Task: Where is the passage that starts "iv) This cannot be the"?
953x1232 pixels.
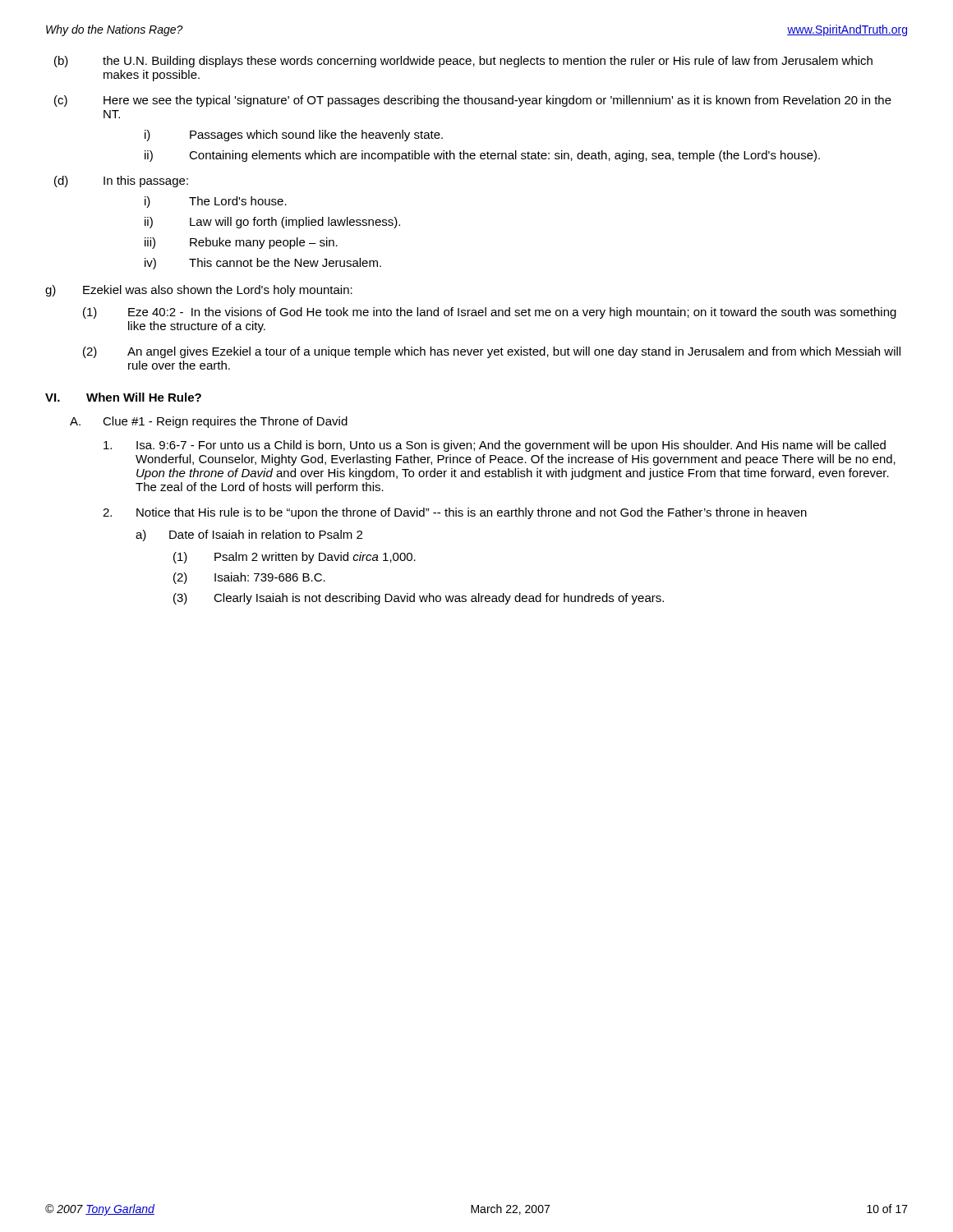Action: click(263, 262)
